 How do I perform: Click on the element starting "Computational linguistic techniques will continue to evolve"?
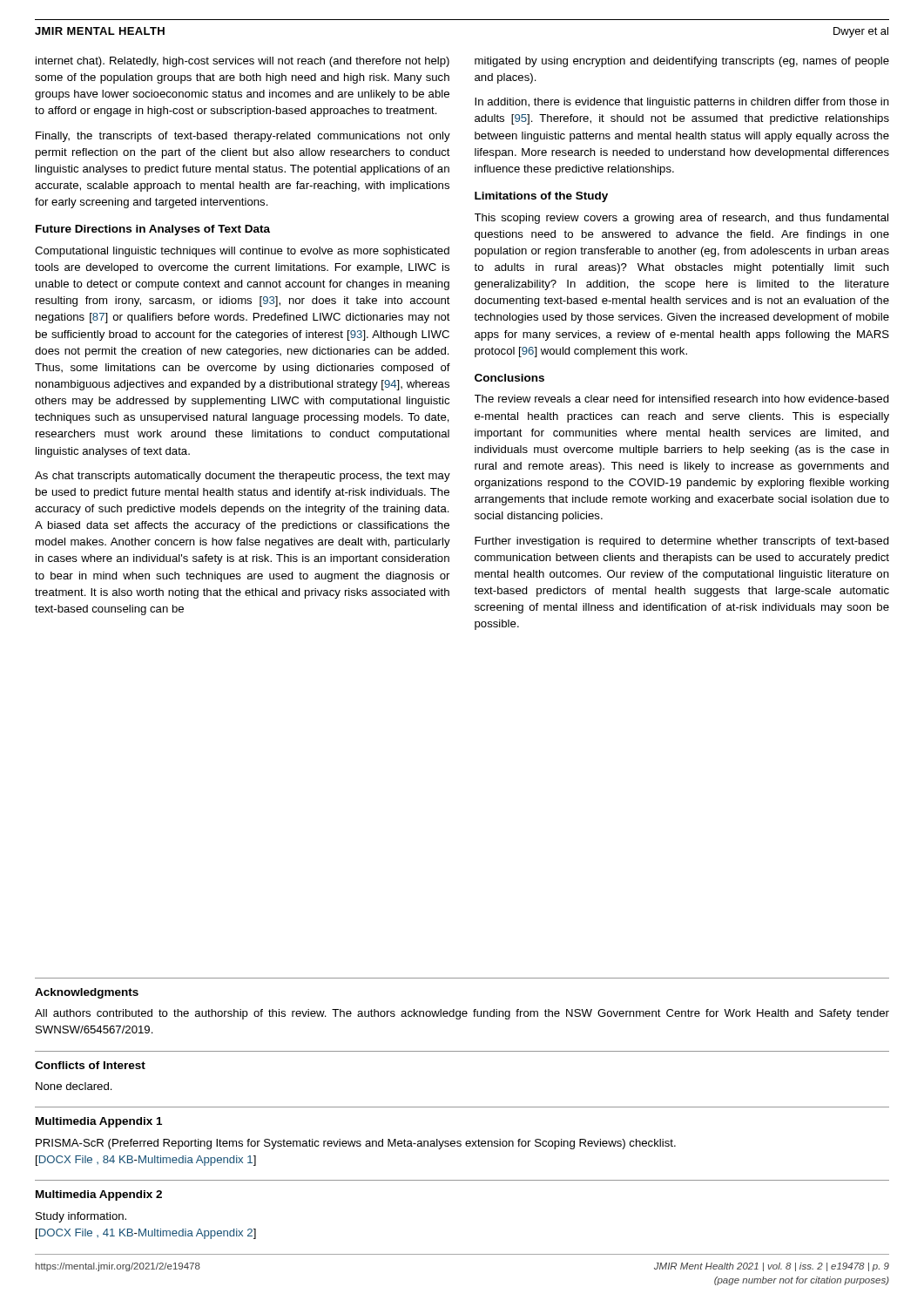point(242,350)
